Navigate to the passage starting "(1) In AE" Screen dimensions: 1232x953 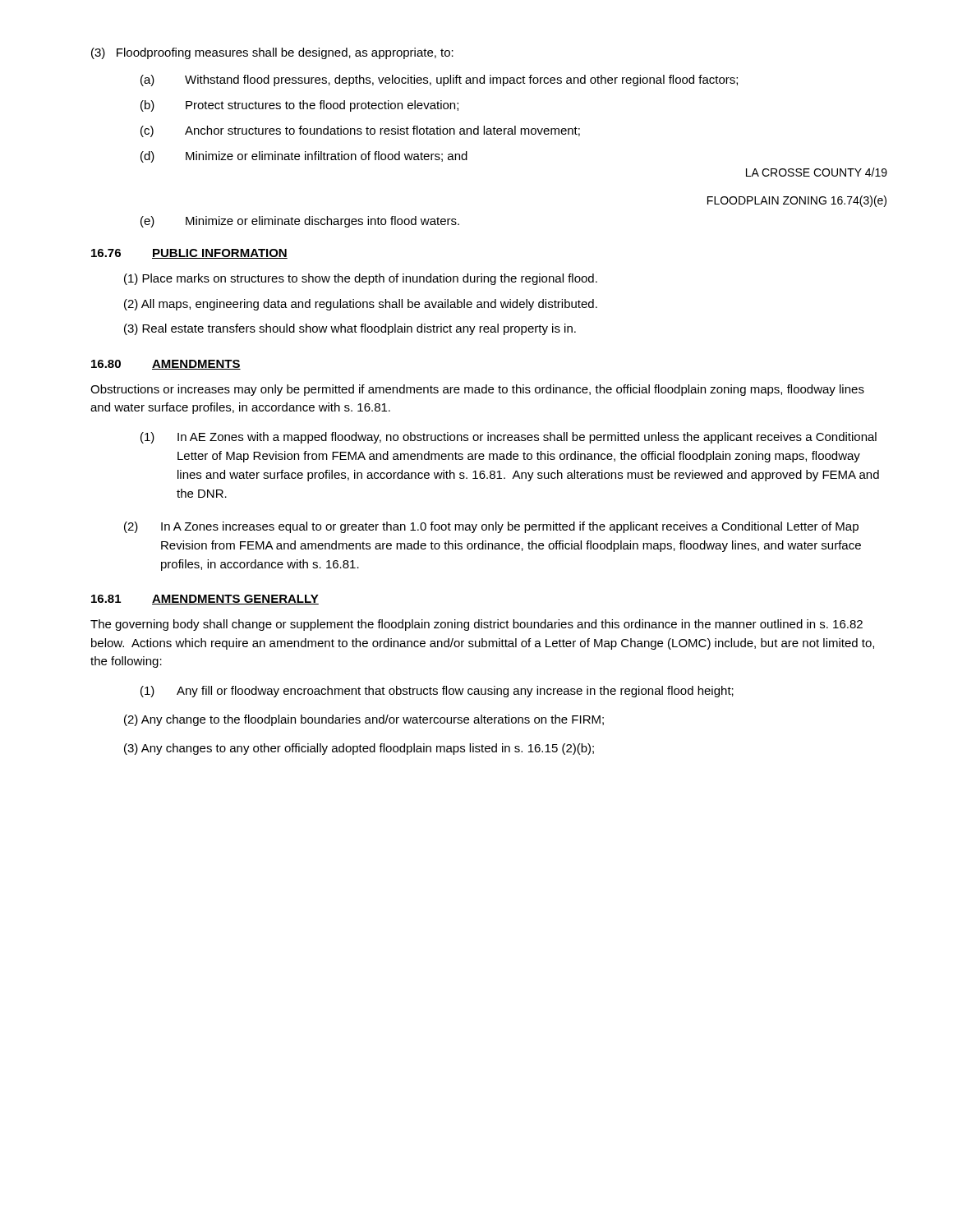click(x=513, y=465)
